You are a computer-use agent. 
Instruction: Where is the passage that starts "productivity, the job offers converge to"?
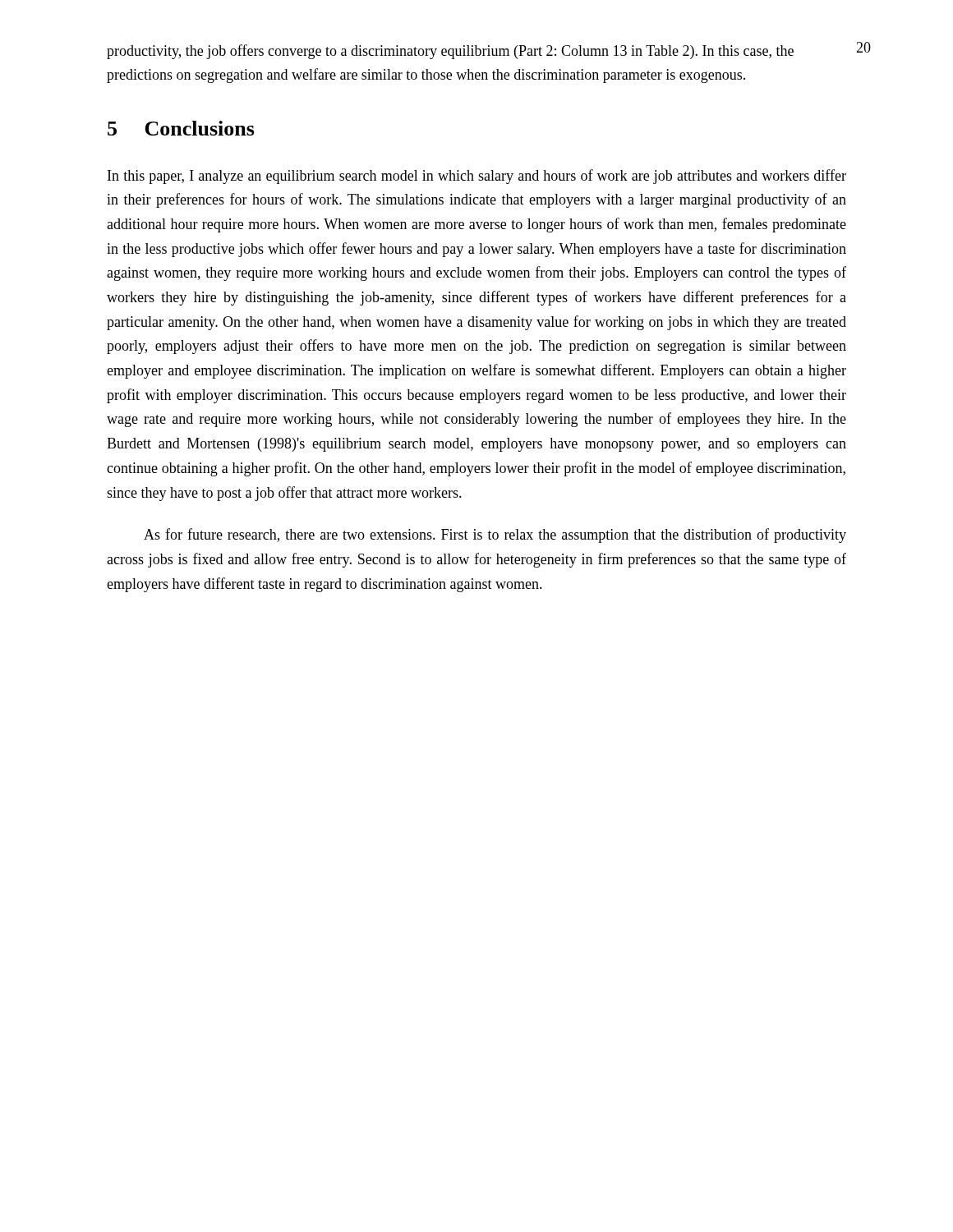pos(450,63)
